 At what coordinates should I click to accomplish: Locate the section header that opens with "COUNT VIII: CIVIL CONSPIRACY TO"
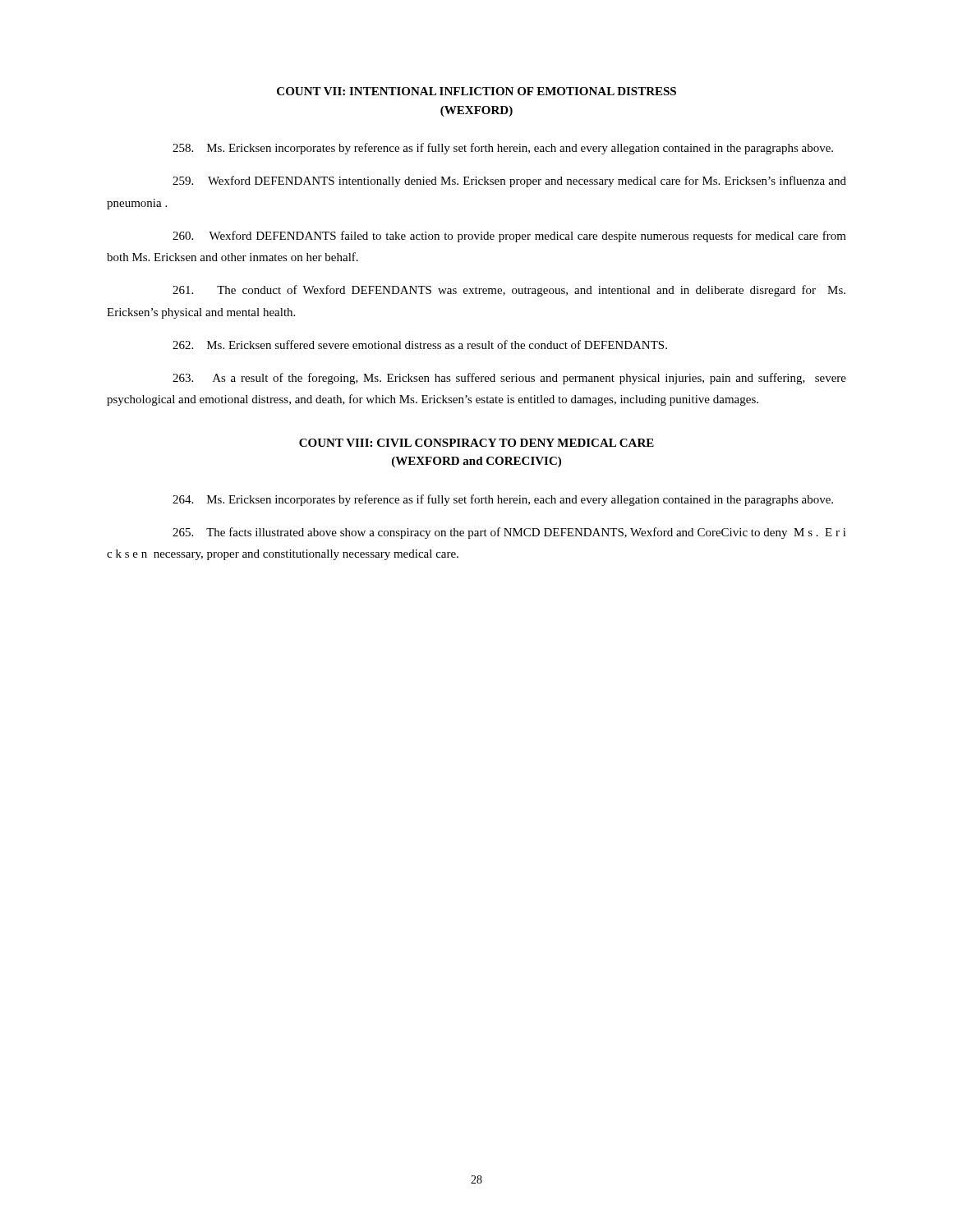tap(476, 452)
